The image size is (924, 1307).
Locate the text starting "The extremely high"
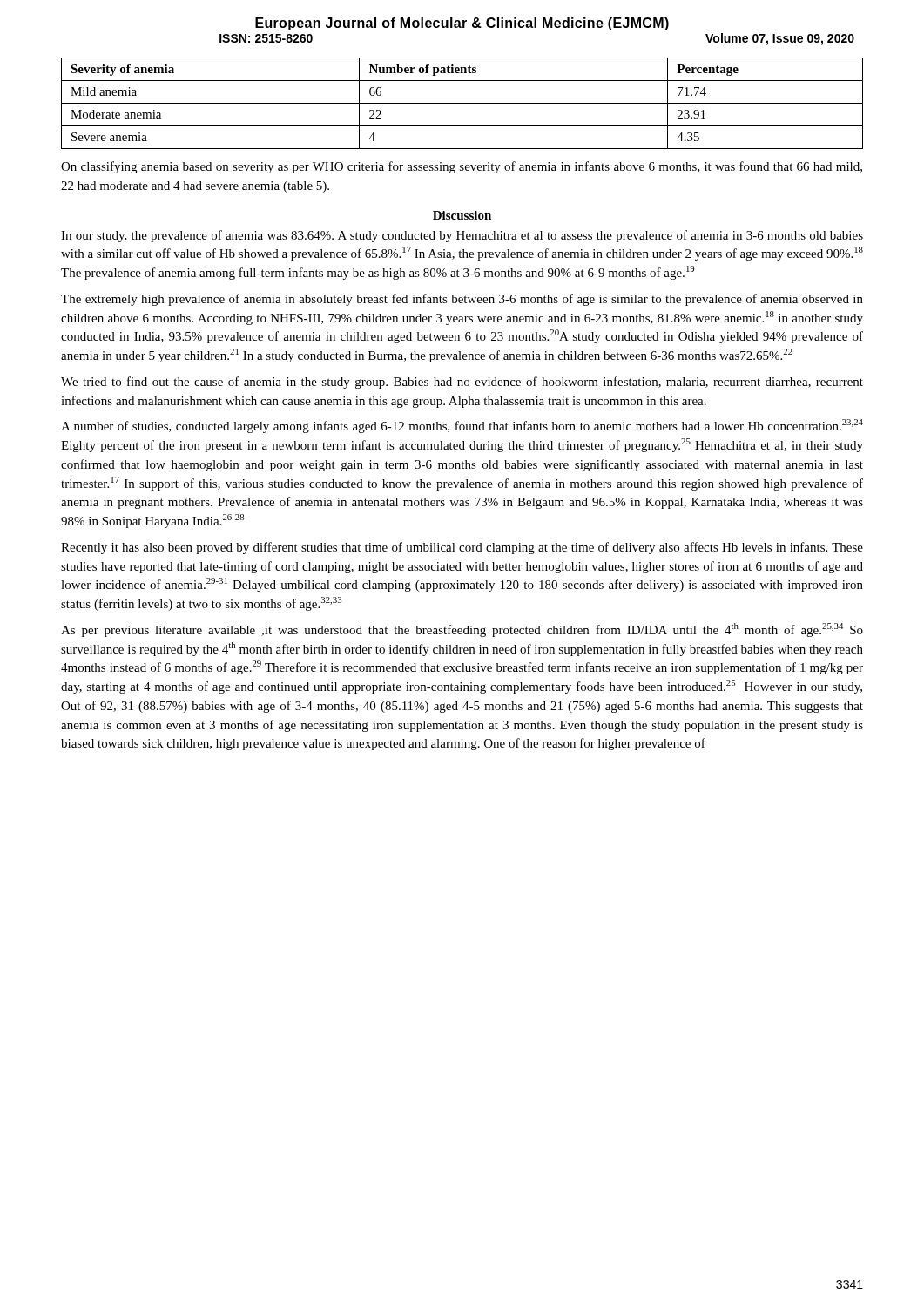(462, 327)
